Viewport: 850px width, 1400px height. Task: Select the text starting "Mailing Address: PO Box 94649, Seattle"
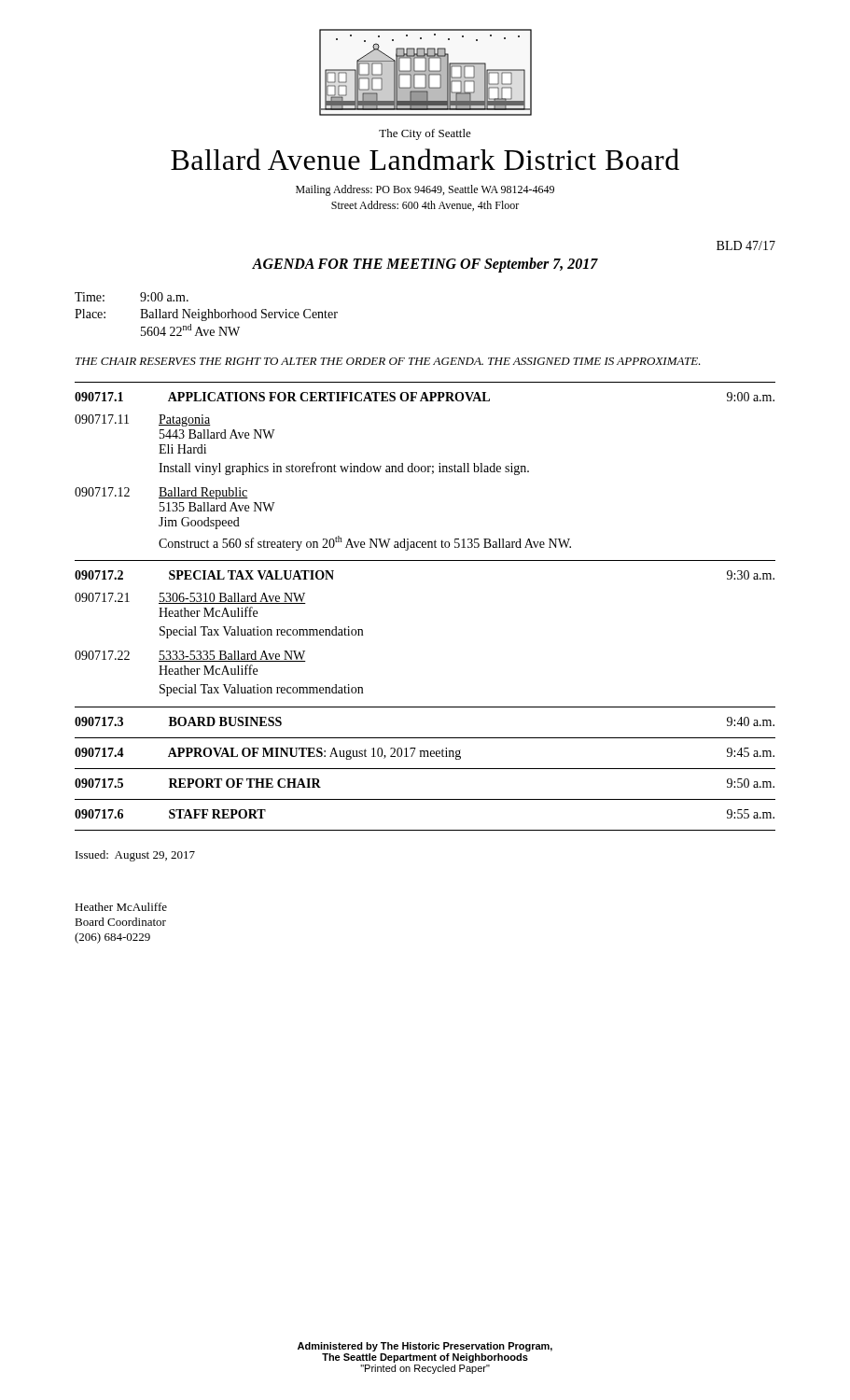[x=425, y=198]
